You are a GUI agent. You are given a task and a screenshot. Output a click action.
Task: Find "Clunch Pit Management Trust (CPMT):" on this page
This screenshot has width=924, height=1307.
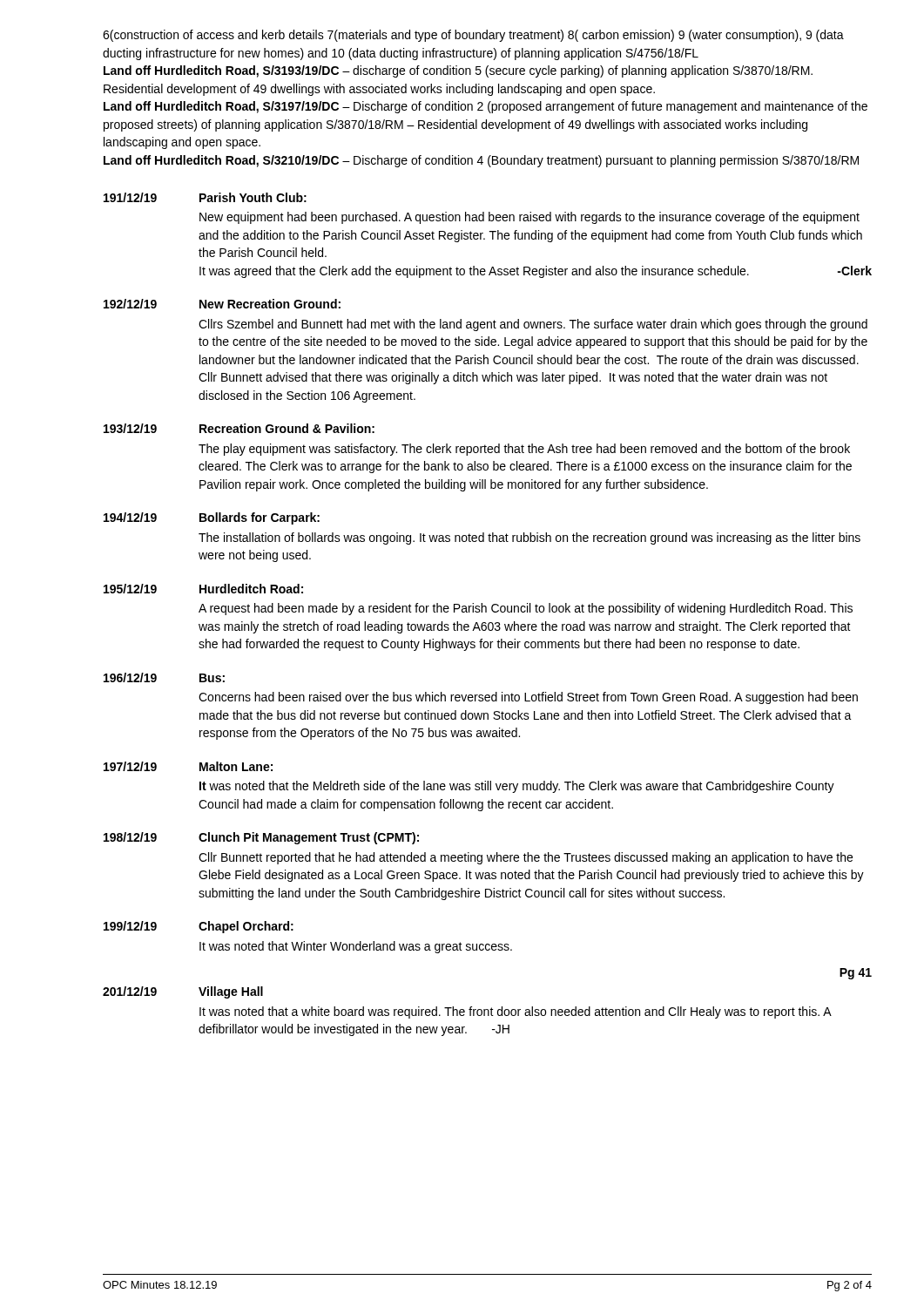pyautogui.click(x=309, y=838)
